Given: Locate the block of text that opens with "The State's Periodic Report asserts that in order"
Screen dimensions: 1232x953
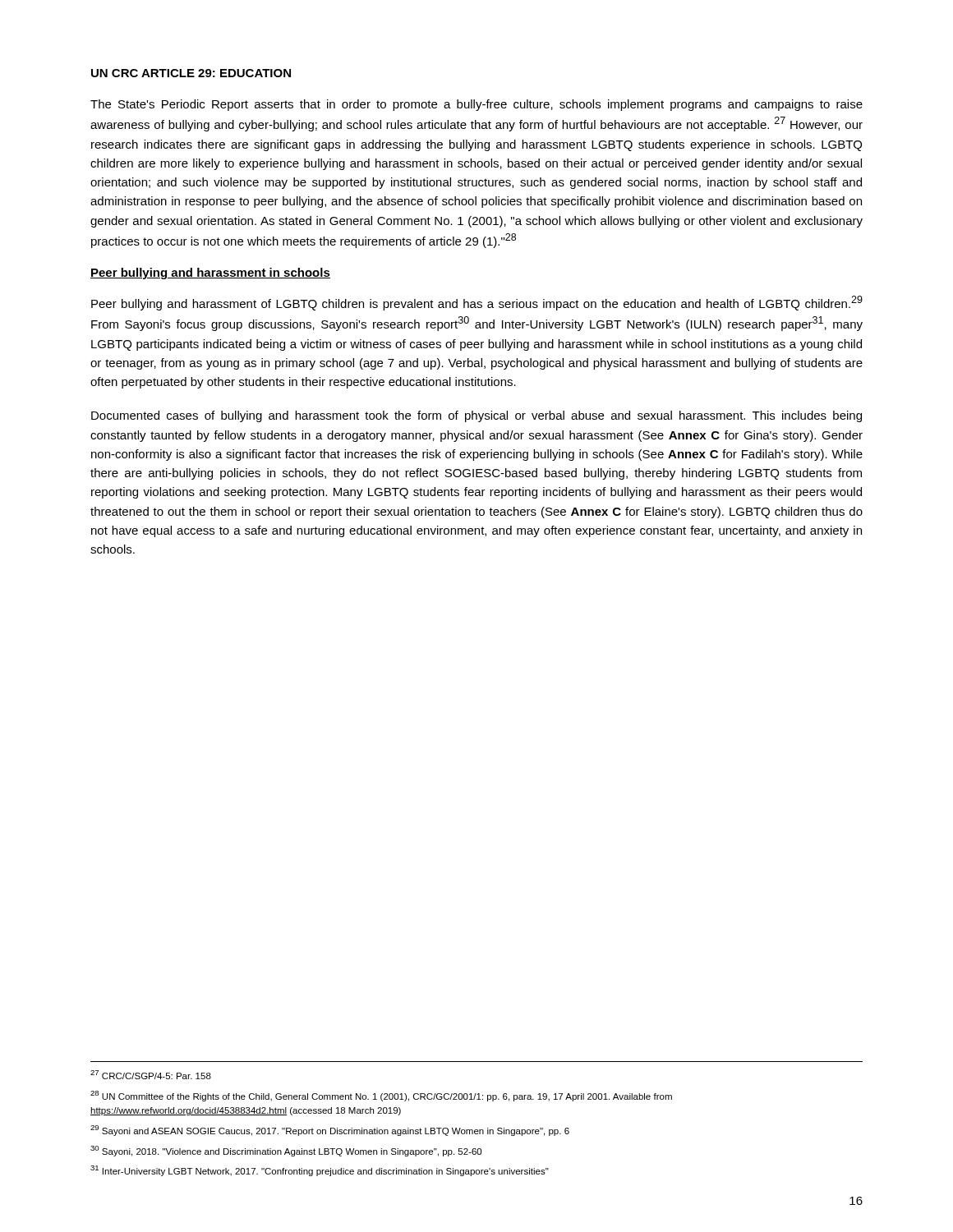Looking at the screenshot, I should (x=476, y=172).
